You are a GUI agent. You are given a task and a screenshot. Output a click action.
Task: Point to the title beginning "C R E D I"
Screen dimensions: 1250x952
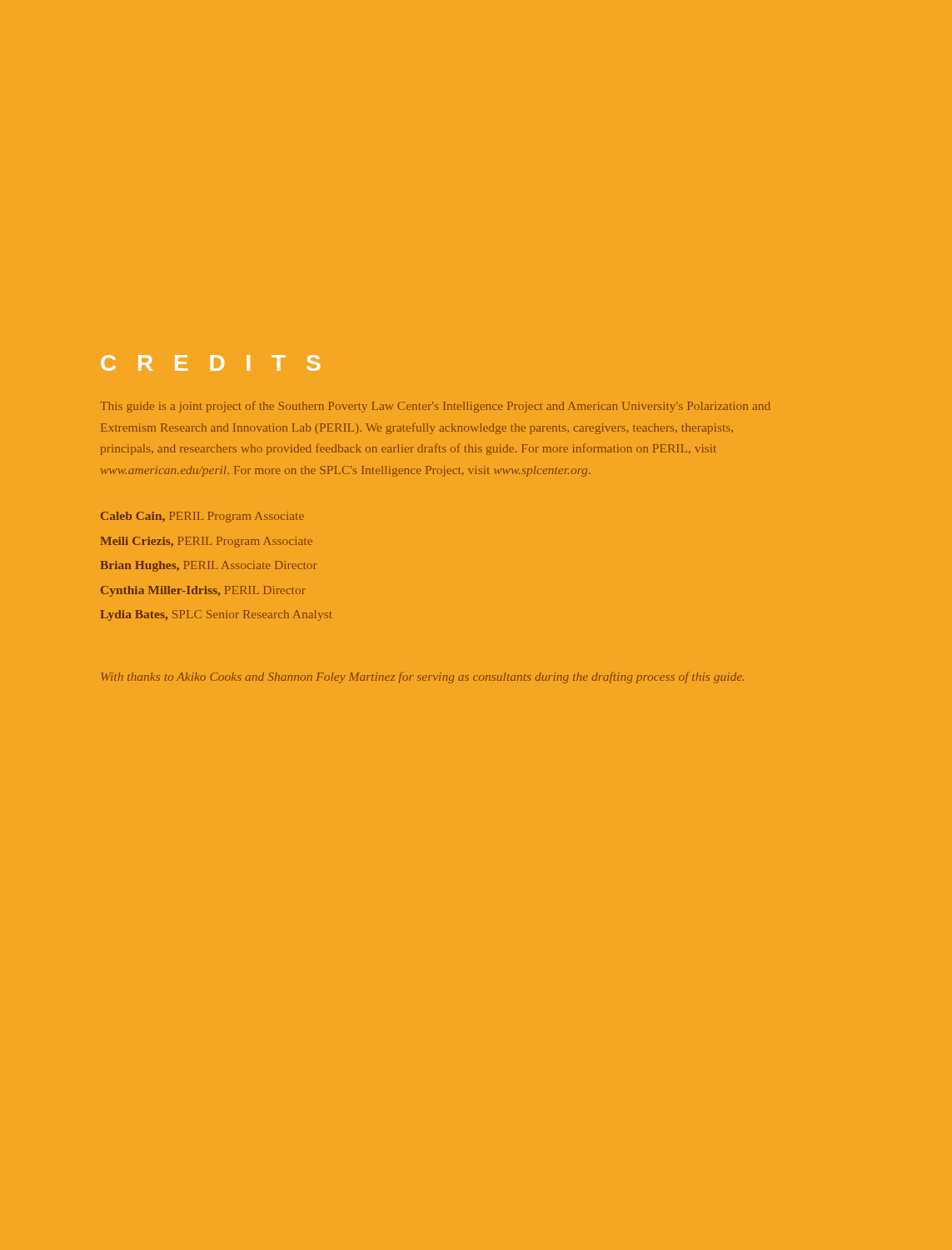(x=214, y=363)
